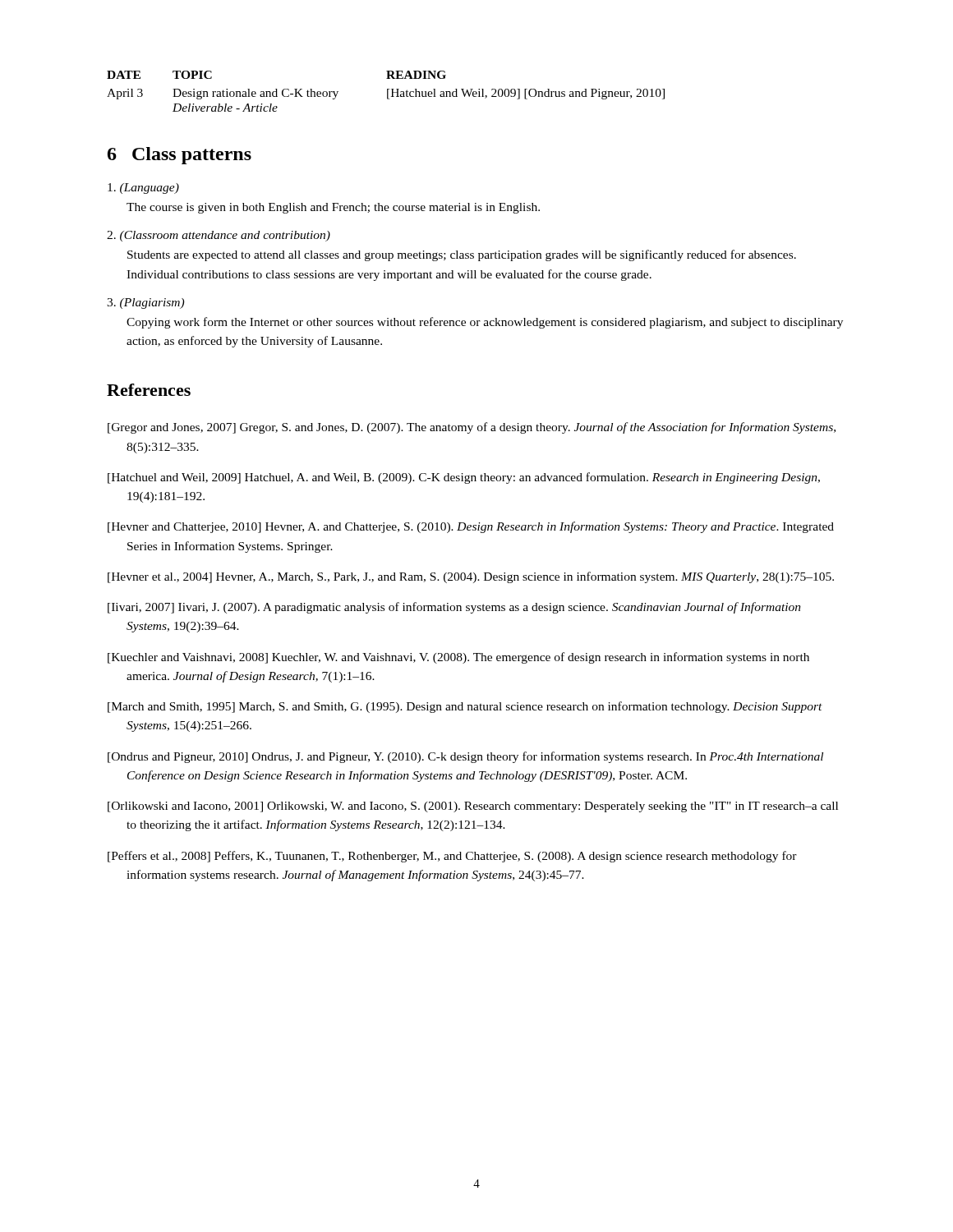Find the text block that says "[Hevner and Chatterjee, 2010]"

470,536
